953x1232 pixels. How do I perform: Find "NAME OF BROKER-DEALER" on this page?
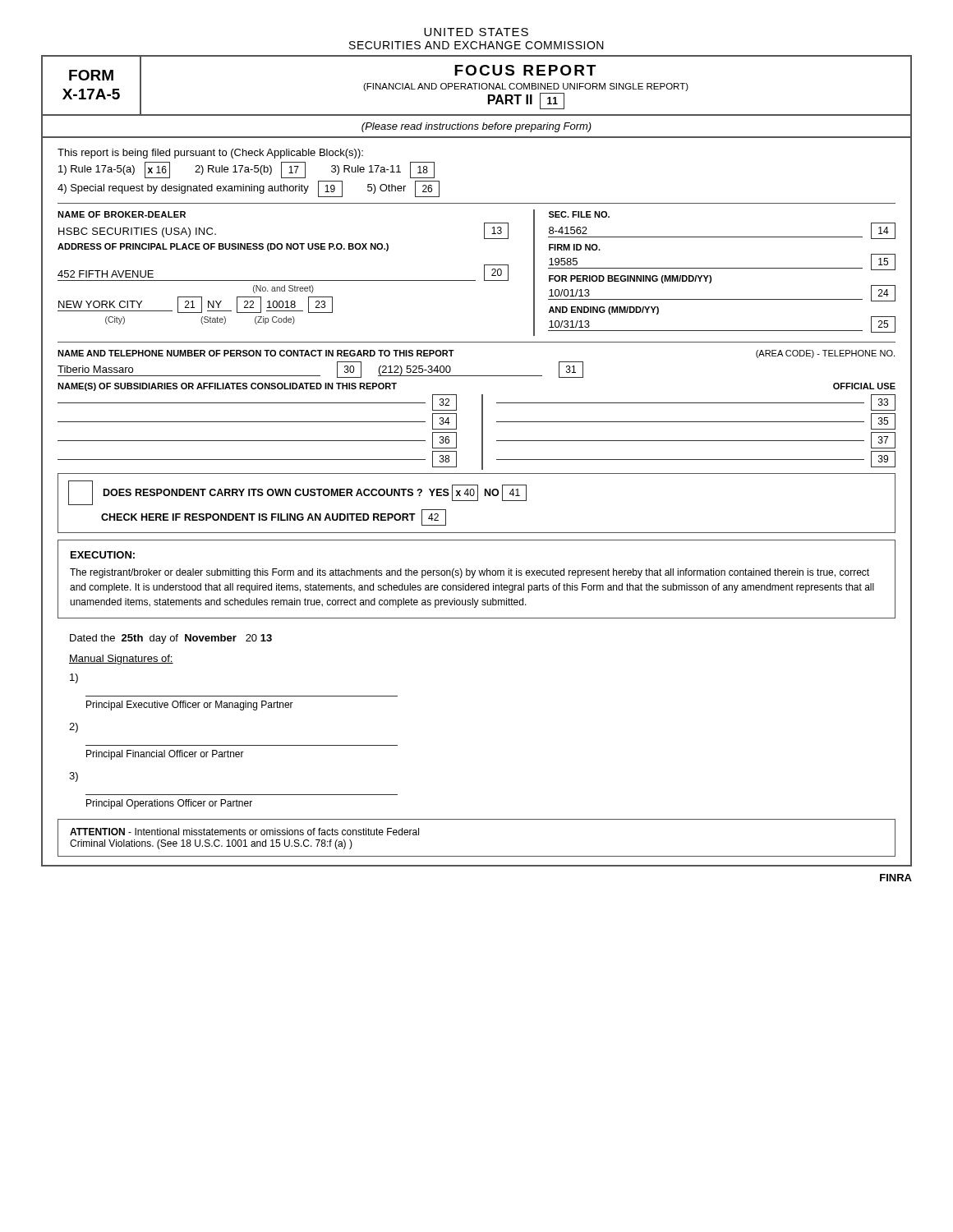[122, 214]
